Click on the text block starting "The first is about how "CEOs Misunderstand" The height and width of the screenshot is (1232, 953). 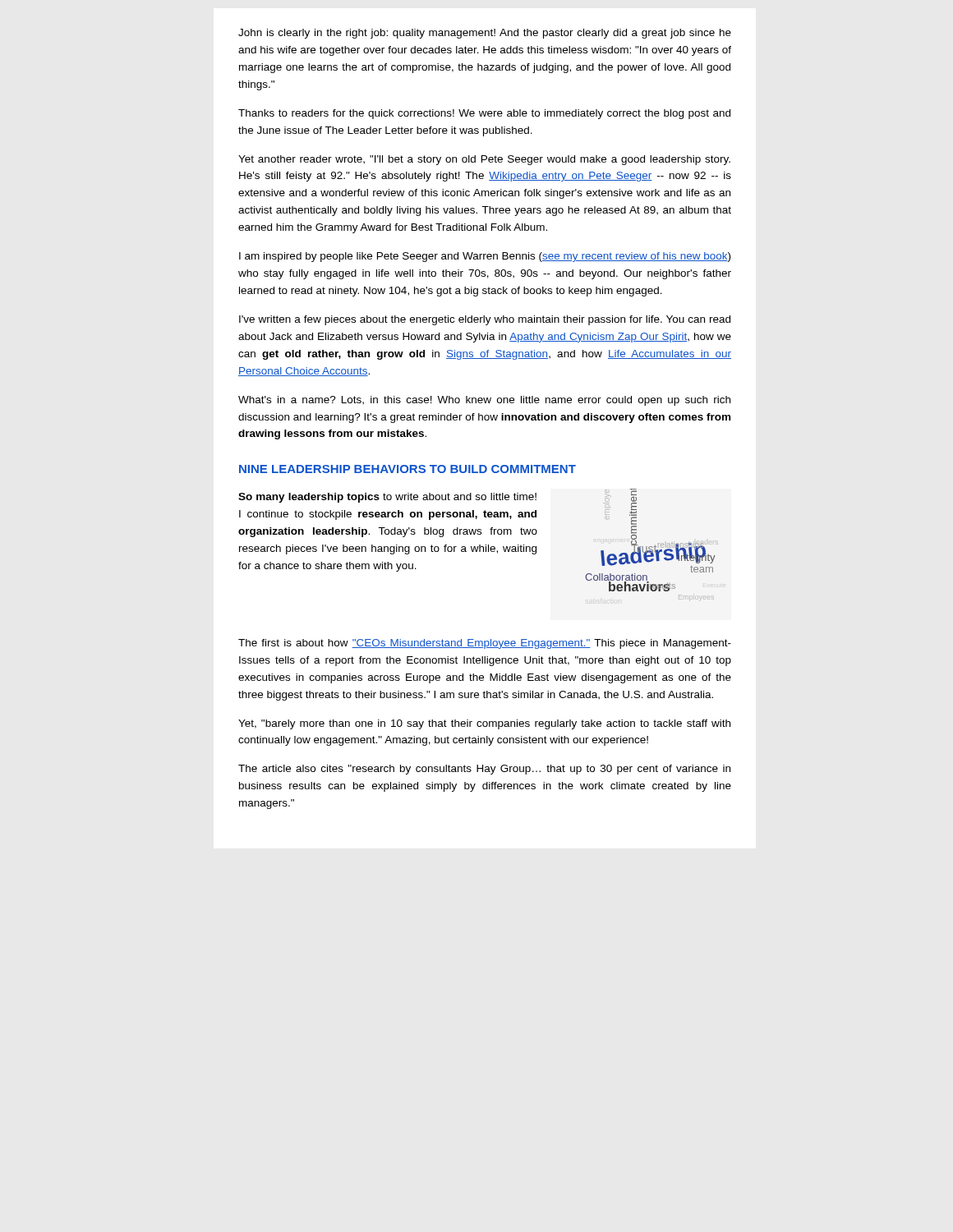tap(485, 668)
